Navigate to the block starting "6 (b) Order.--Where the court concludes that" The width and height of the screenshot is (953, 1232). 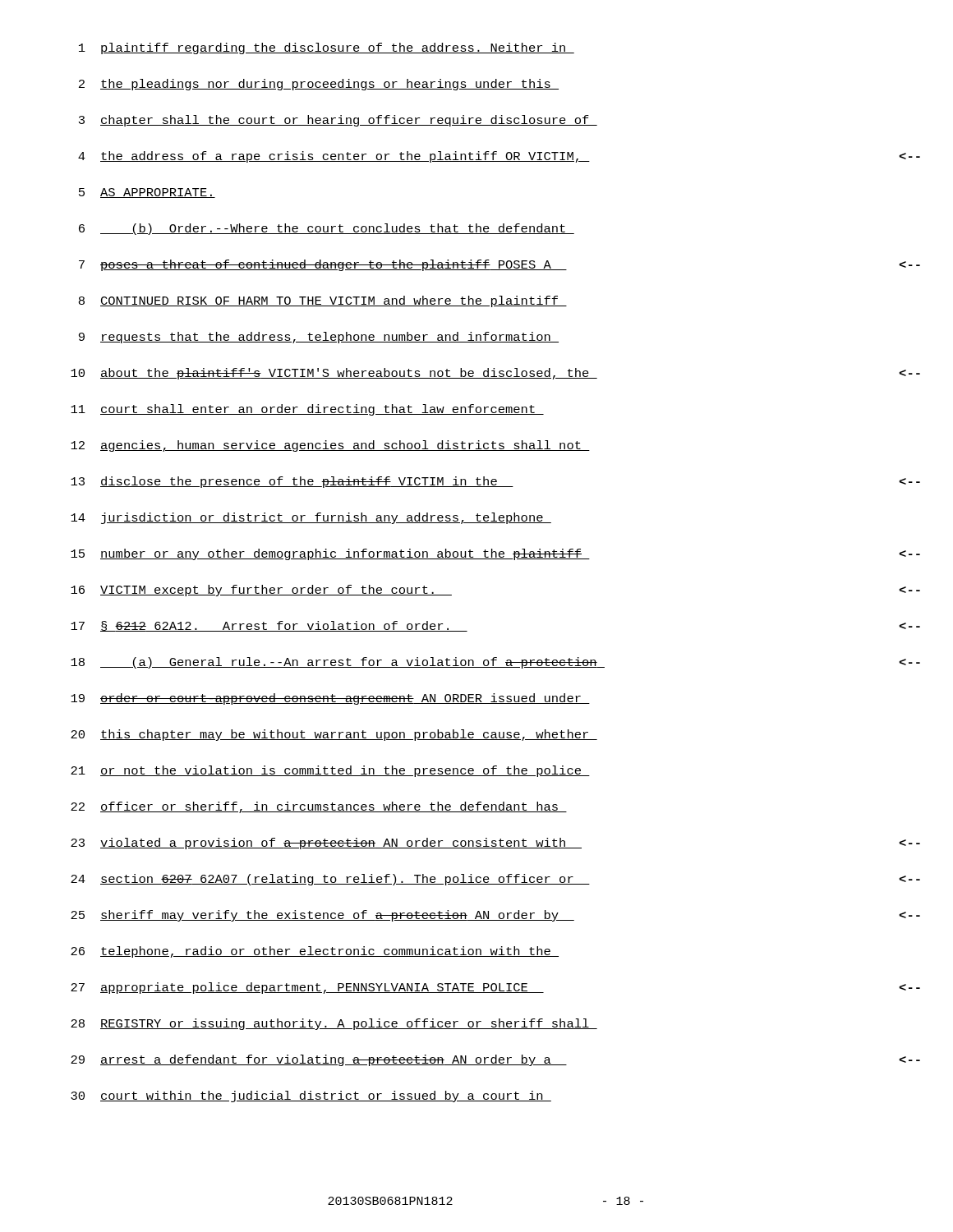pos(486,229)
